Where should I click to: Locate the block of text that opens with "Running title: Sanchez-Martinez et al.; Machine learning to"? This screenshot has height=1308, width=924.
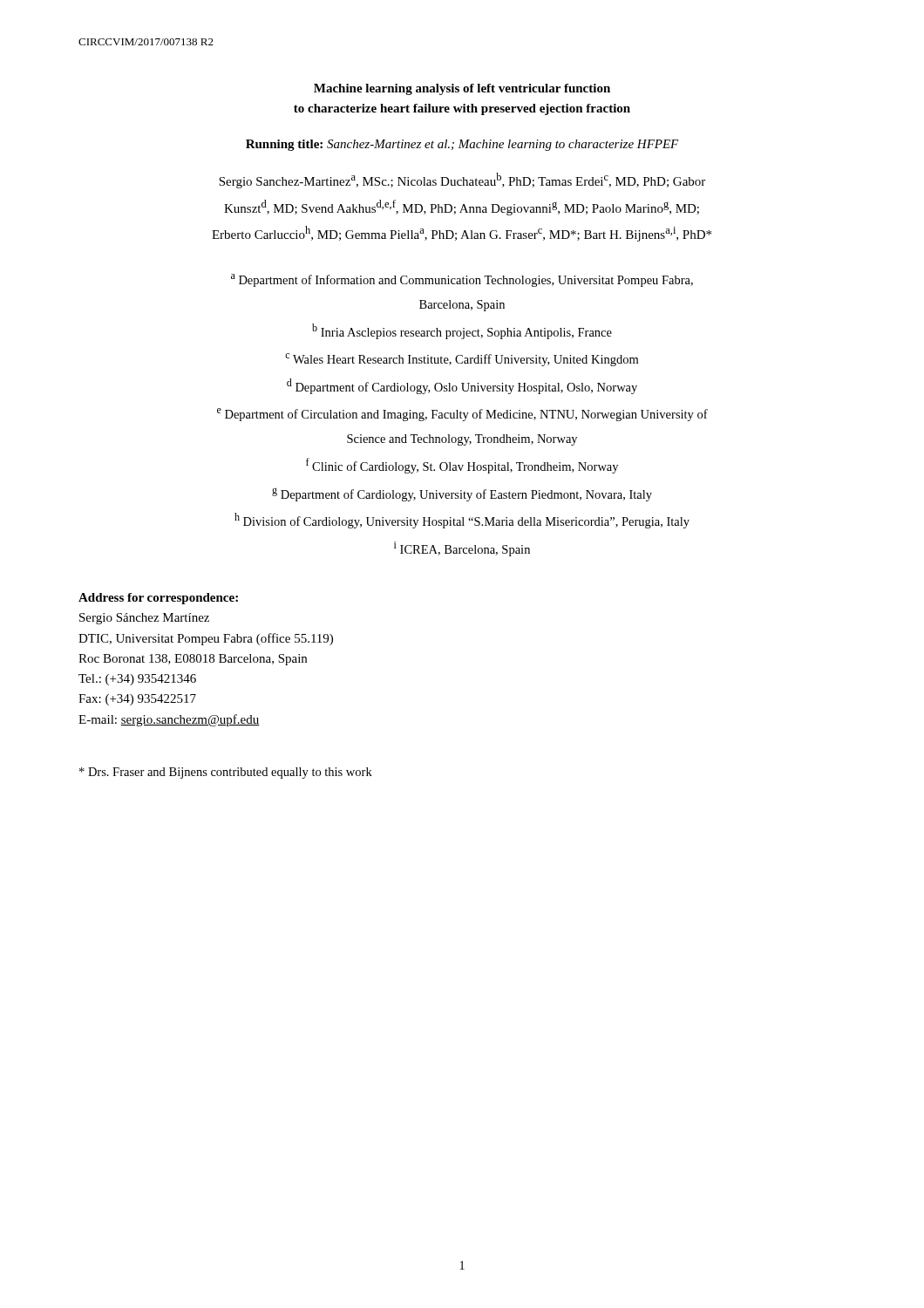pyautogui.click(x=462, y=144)
